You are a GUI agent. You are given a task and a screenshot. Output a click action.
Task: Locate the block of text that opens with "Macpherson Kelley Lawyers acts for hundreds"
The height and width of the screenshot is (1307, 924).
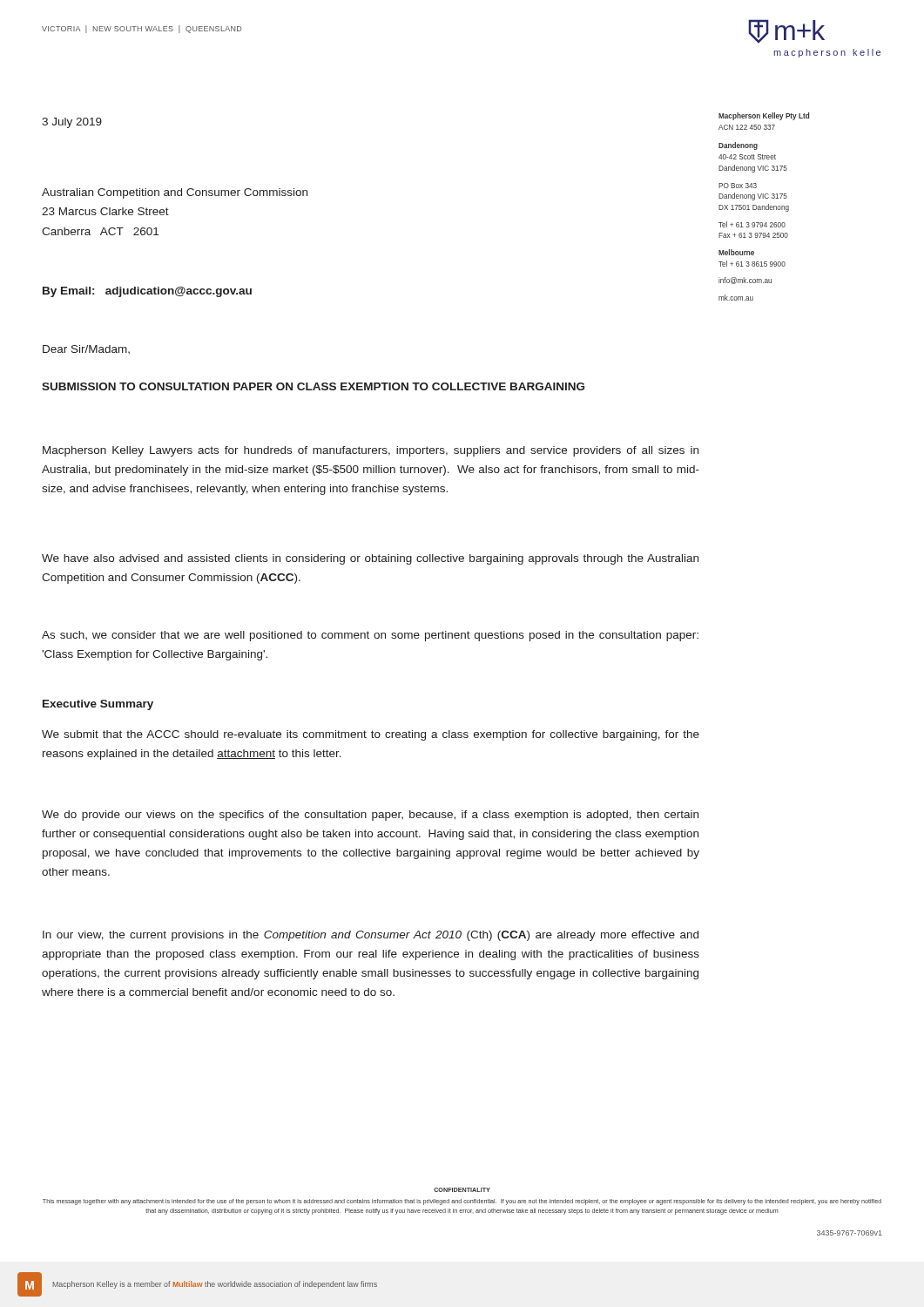tap(371, 469)
